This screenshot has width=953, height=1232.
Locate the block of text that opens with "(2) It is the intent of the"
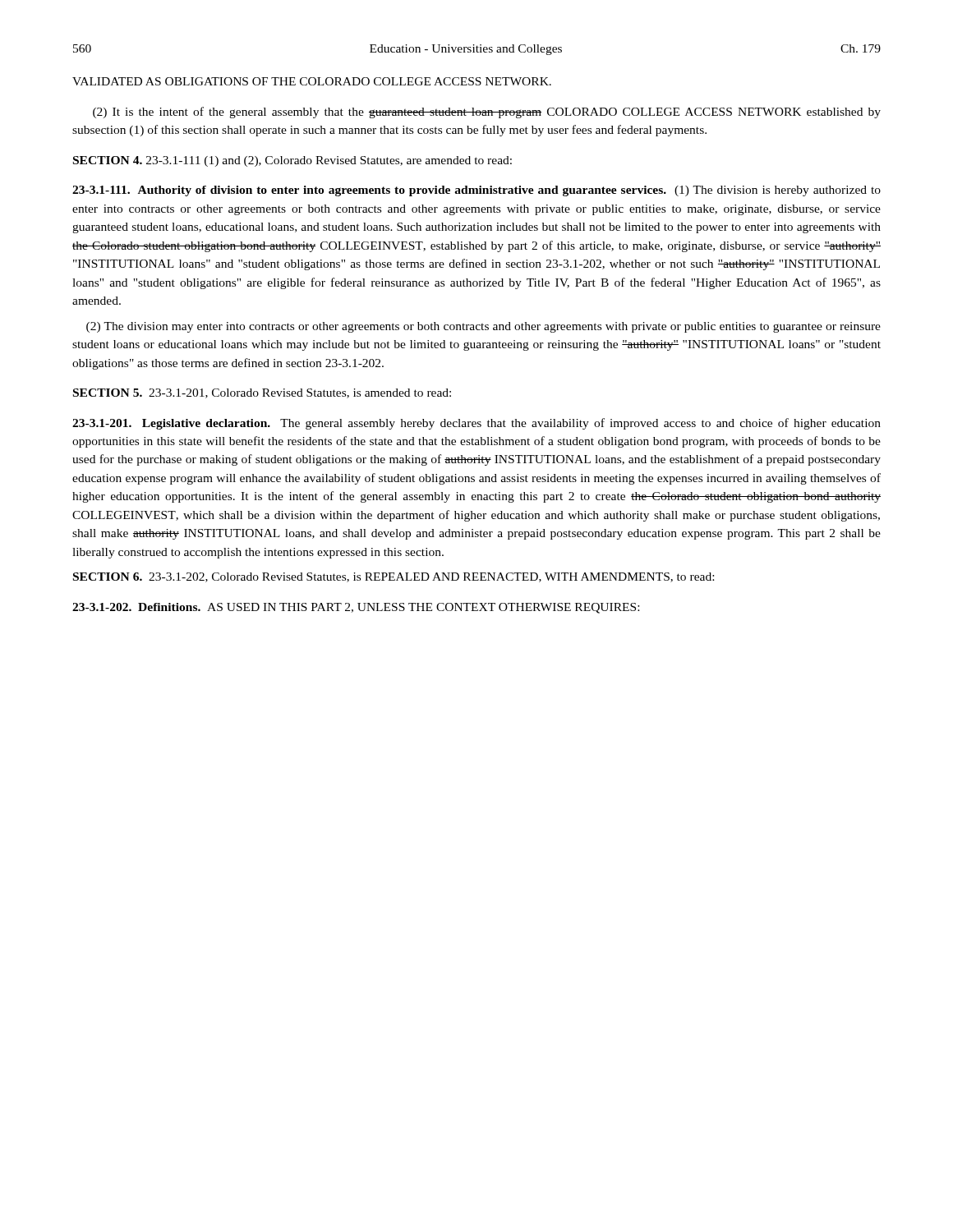tap(476, 120)
